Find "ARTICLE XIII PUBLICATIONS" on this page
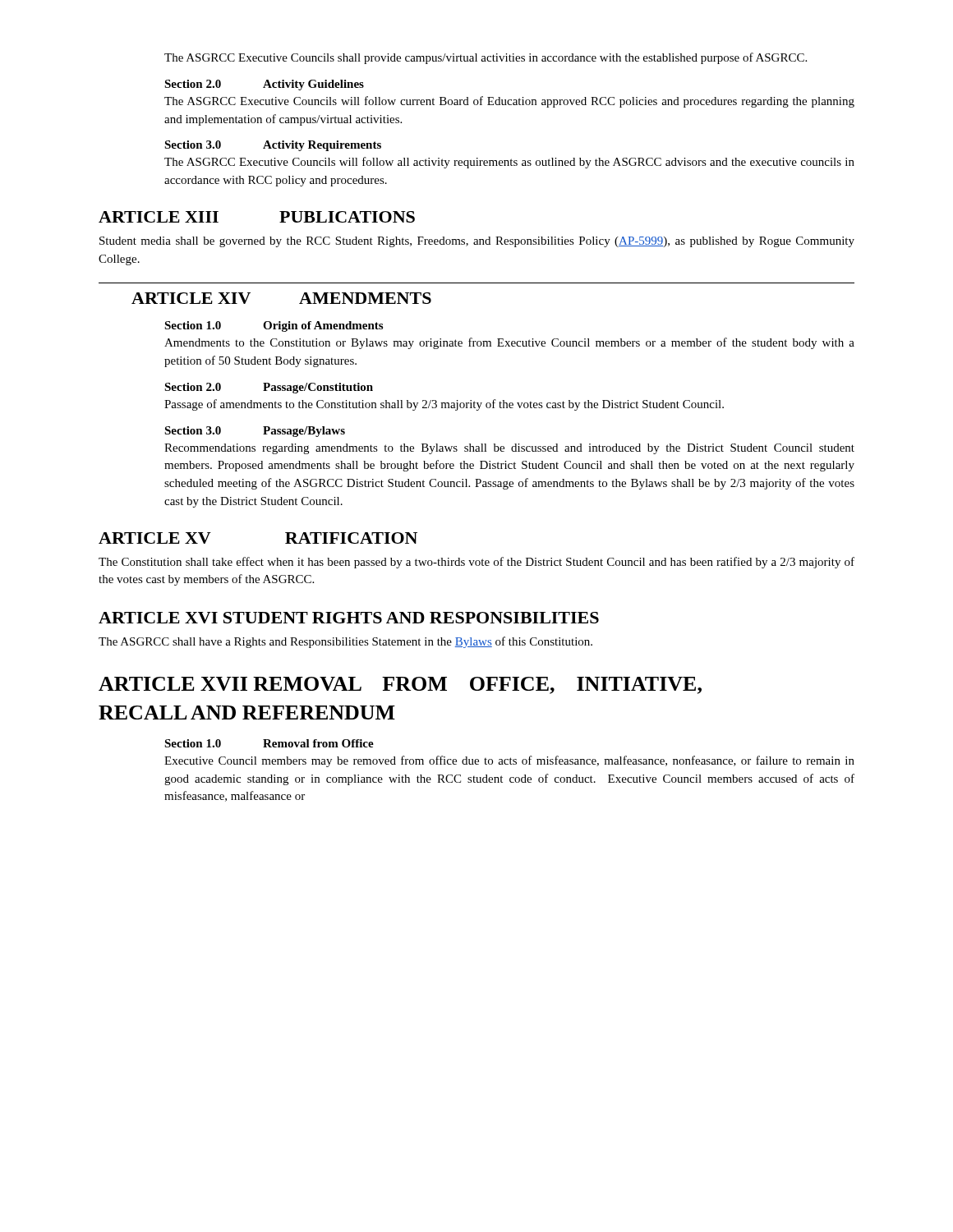953x1232 pixels. coord(161,216)
